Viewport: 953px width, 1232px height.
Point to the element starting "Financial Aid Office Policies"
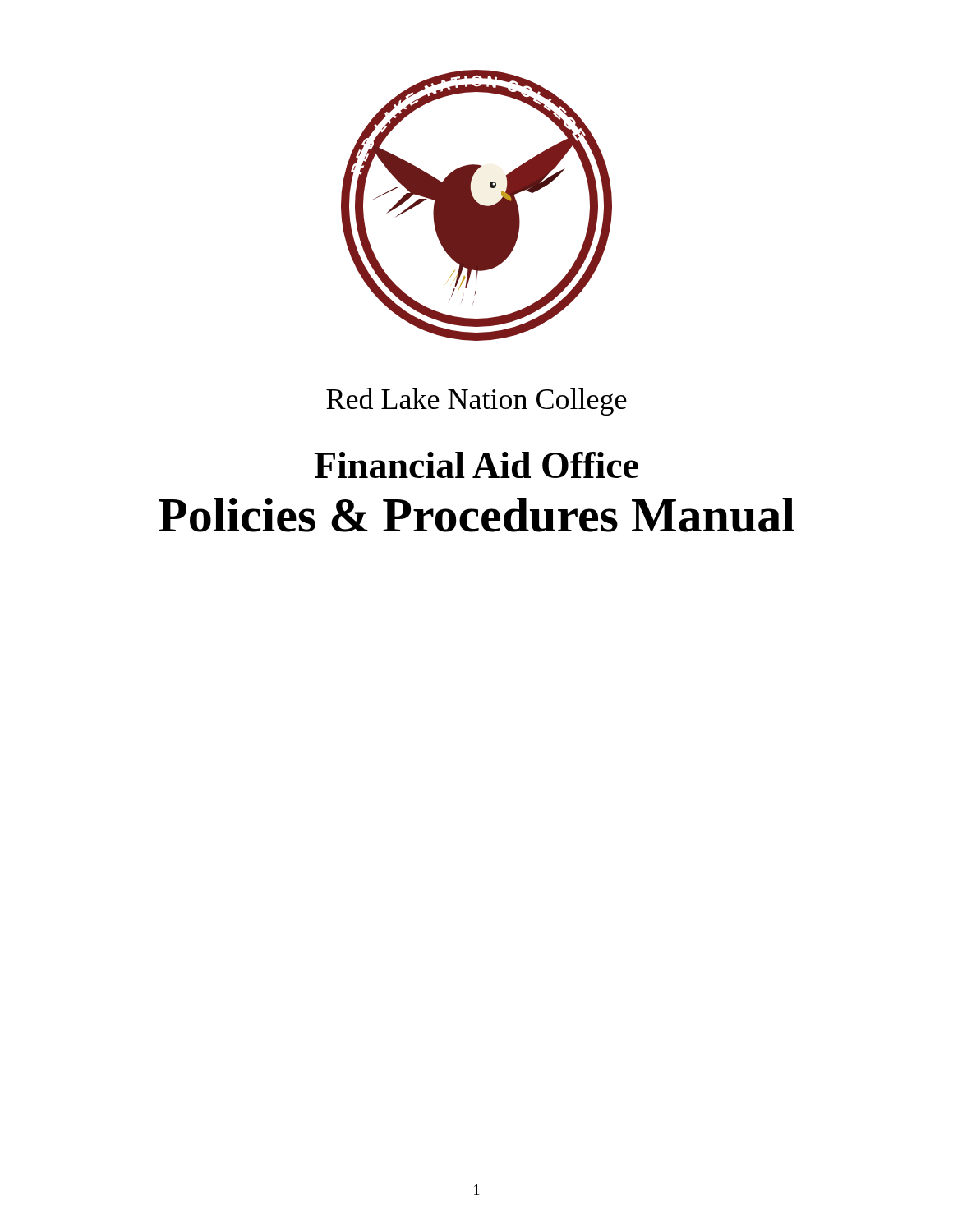(x=476, y=494)
